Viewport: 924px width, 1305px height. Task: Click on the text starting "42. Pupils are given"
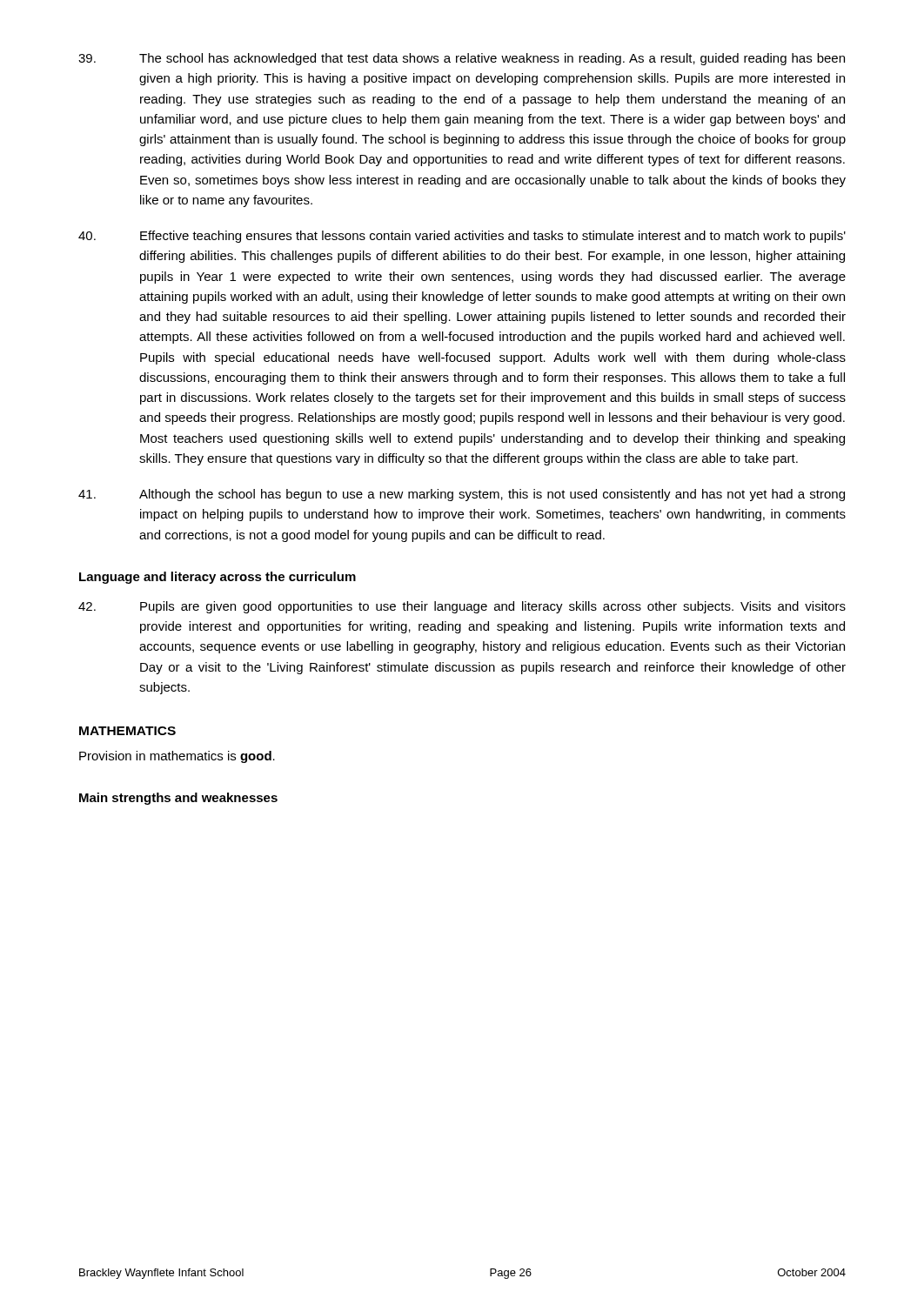pyautogui.click(x=462, y=646)
